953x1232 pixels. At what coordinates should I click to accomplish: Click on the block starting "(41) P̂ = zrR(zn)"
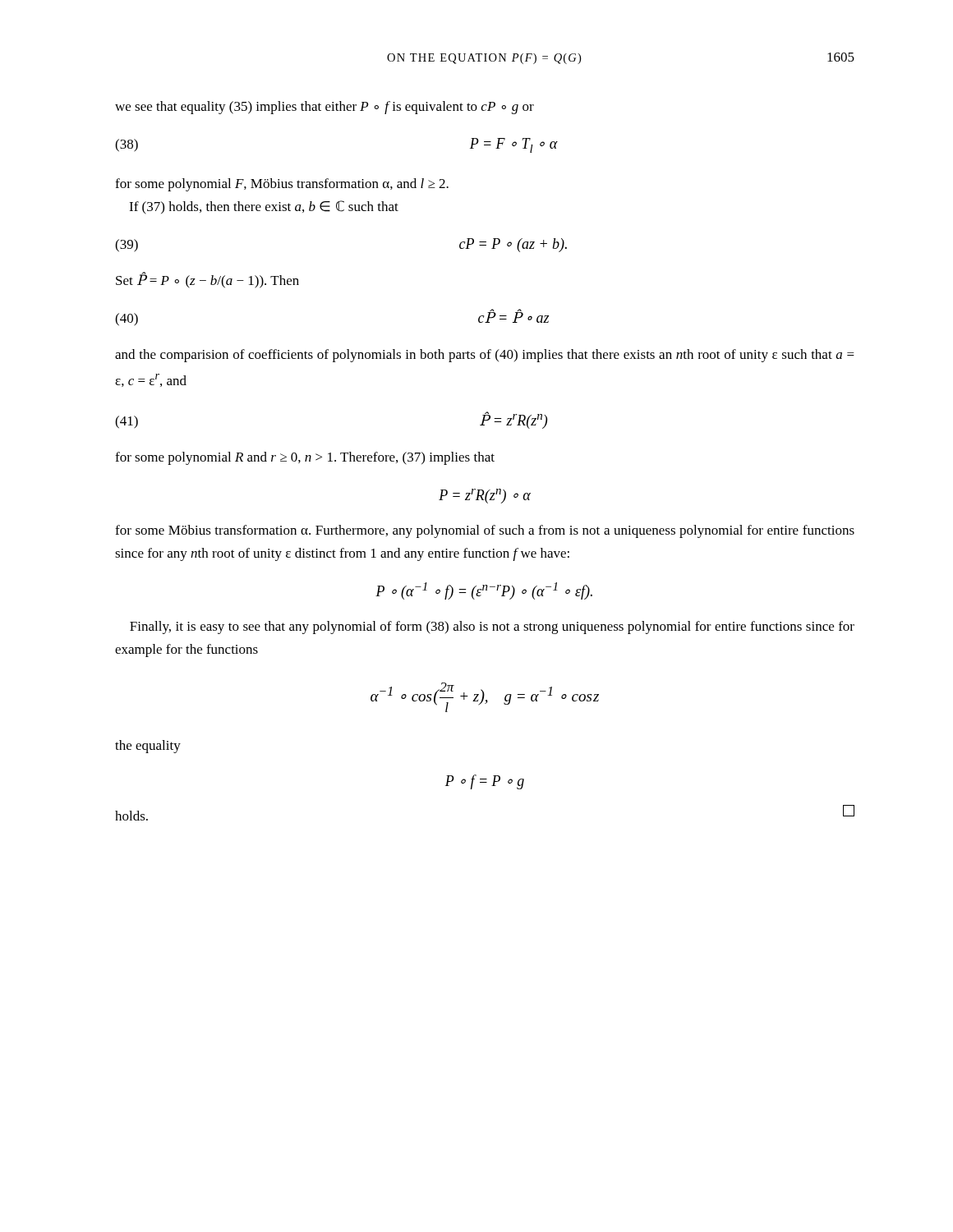click(485, 419)
